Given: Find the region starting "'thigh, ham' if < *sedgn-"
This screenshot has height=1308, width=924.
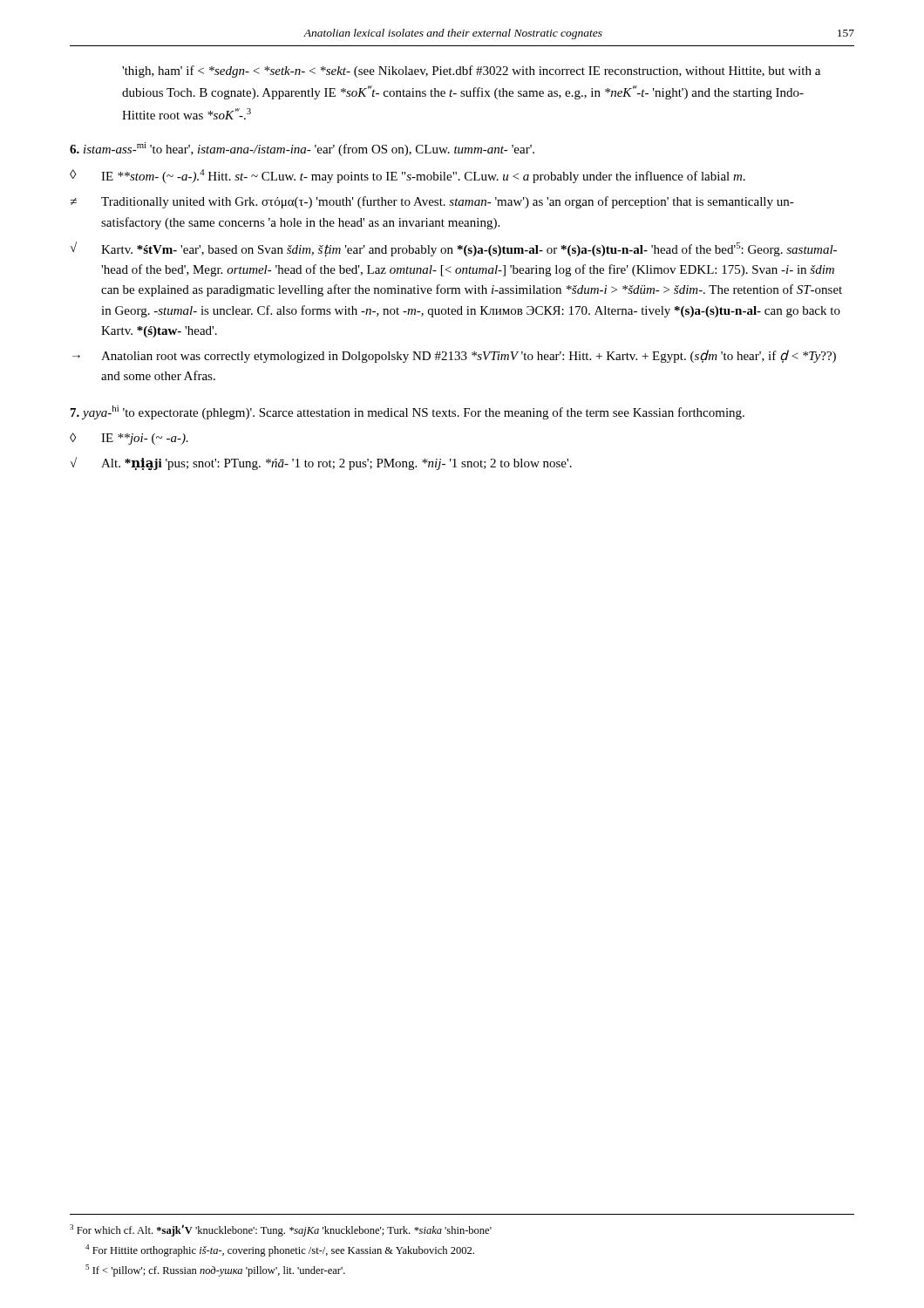Looking at the screenshot, I should pos(471,93).
